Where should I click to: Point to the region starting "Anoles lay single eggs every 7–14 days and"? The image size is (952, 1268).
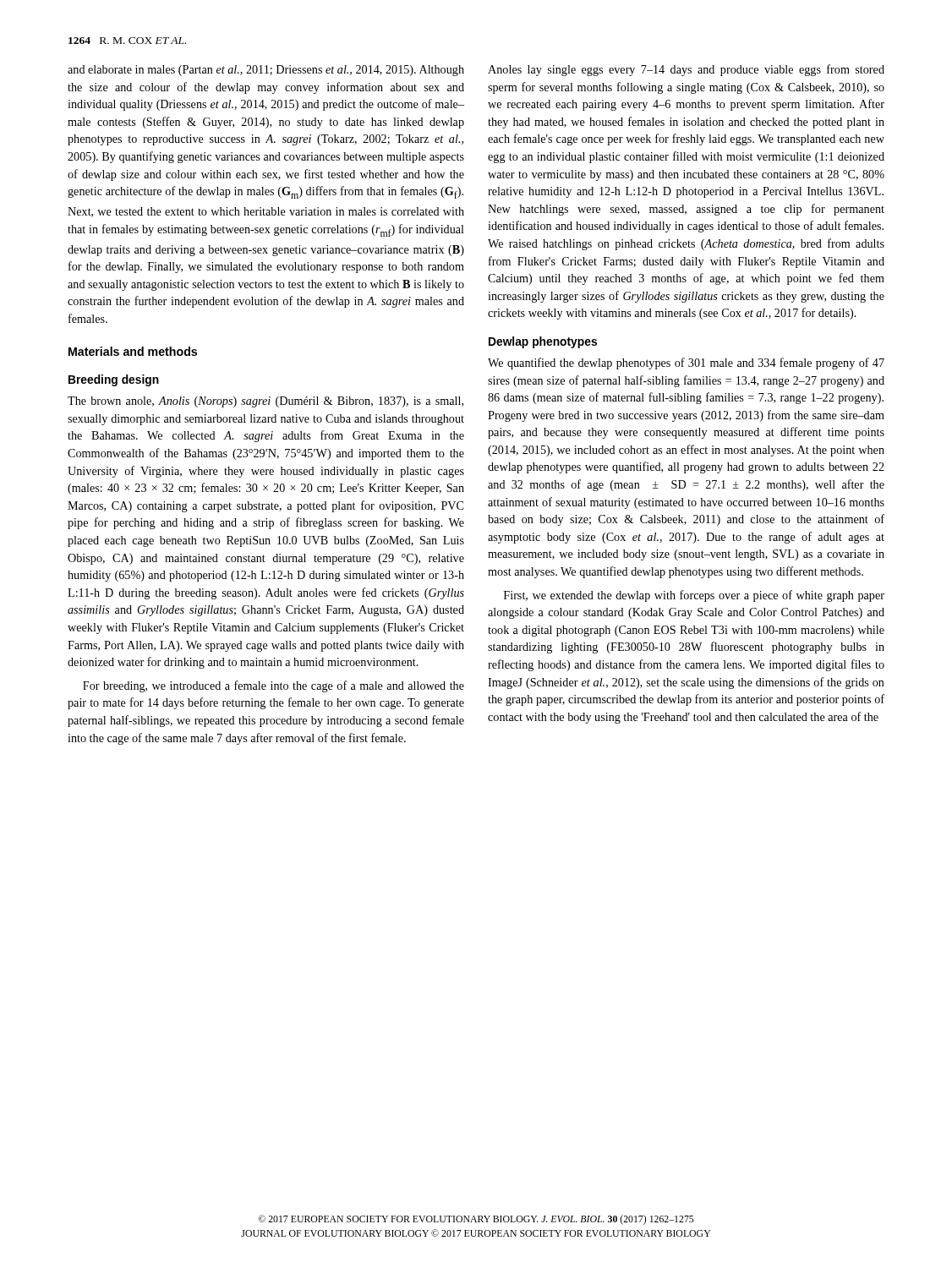tap(686, 191)
